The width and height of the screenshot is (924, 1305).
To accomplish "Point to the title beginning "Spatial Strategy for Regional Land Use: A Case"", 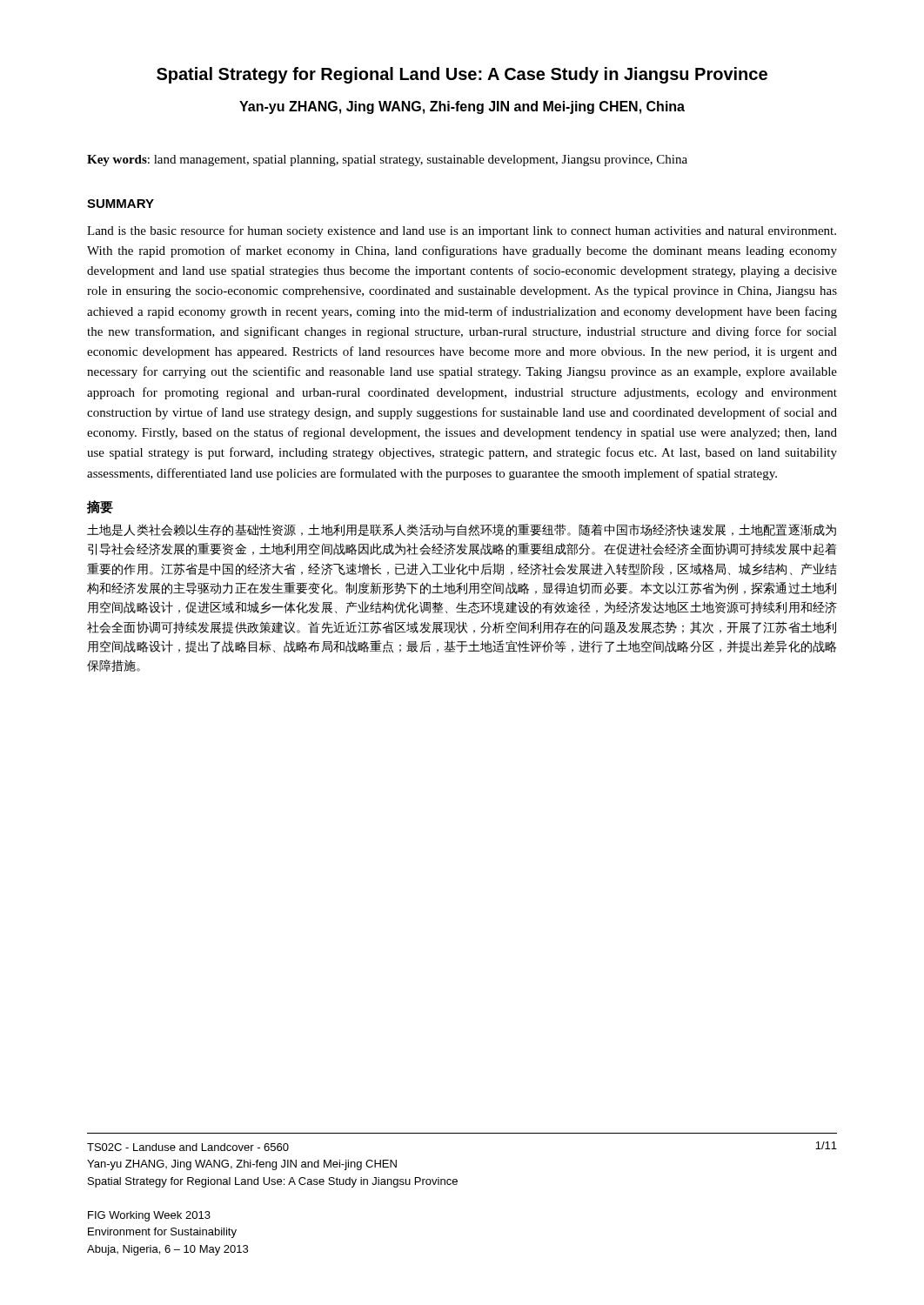I will click(x=462, y=74).
